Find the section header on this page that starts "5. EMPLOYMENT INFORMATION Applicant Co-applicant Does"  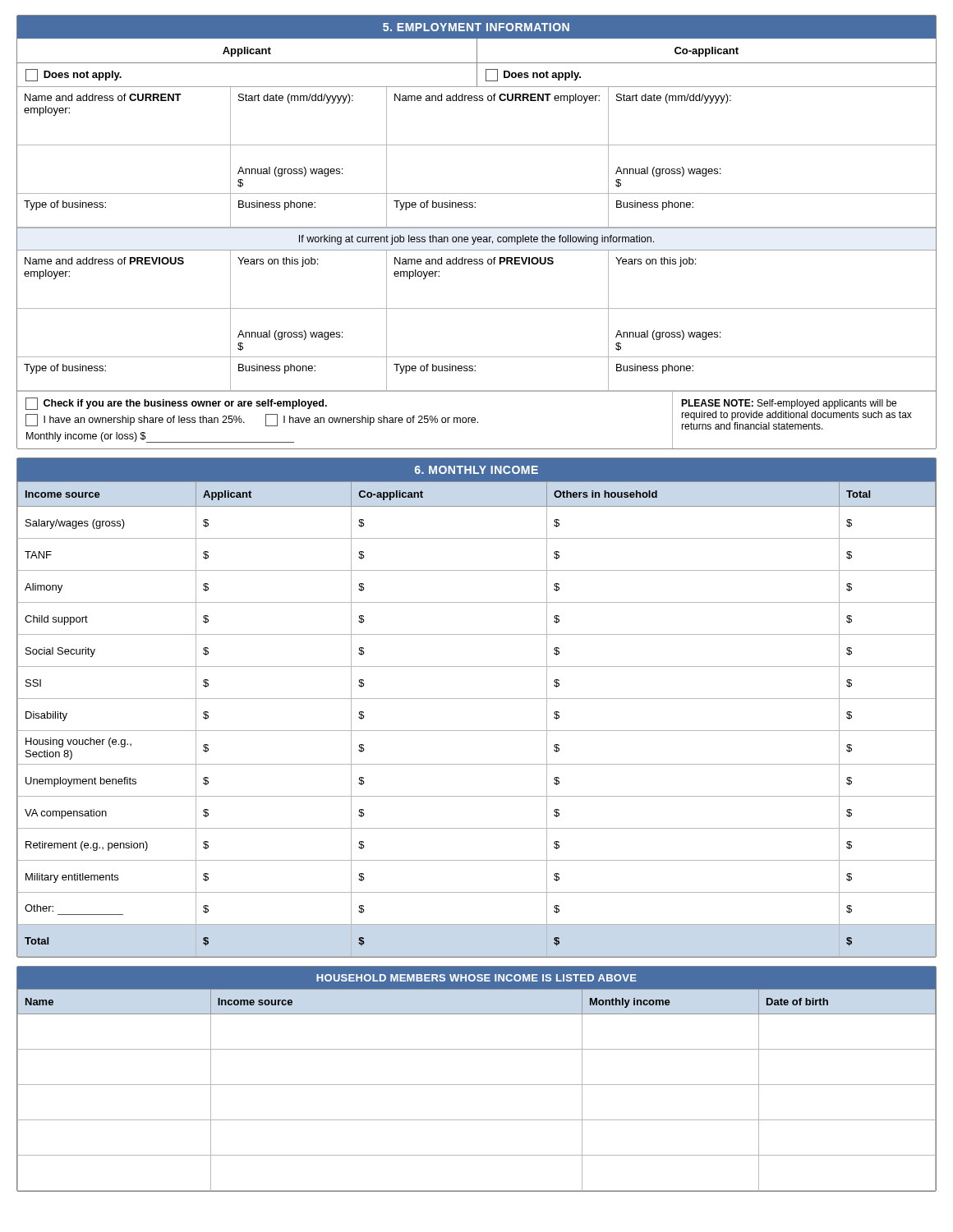coord(476,232)
